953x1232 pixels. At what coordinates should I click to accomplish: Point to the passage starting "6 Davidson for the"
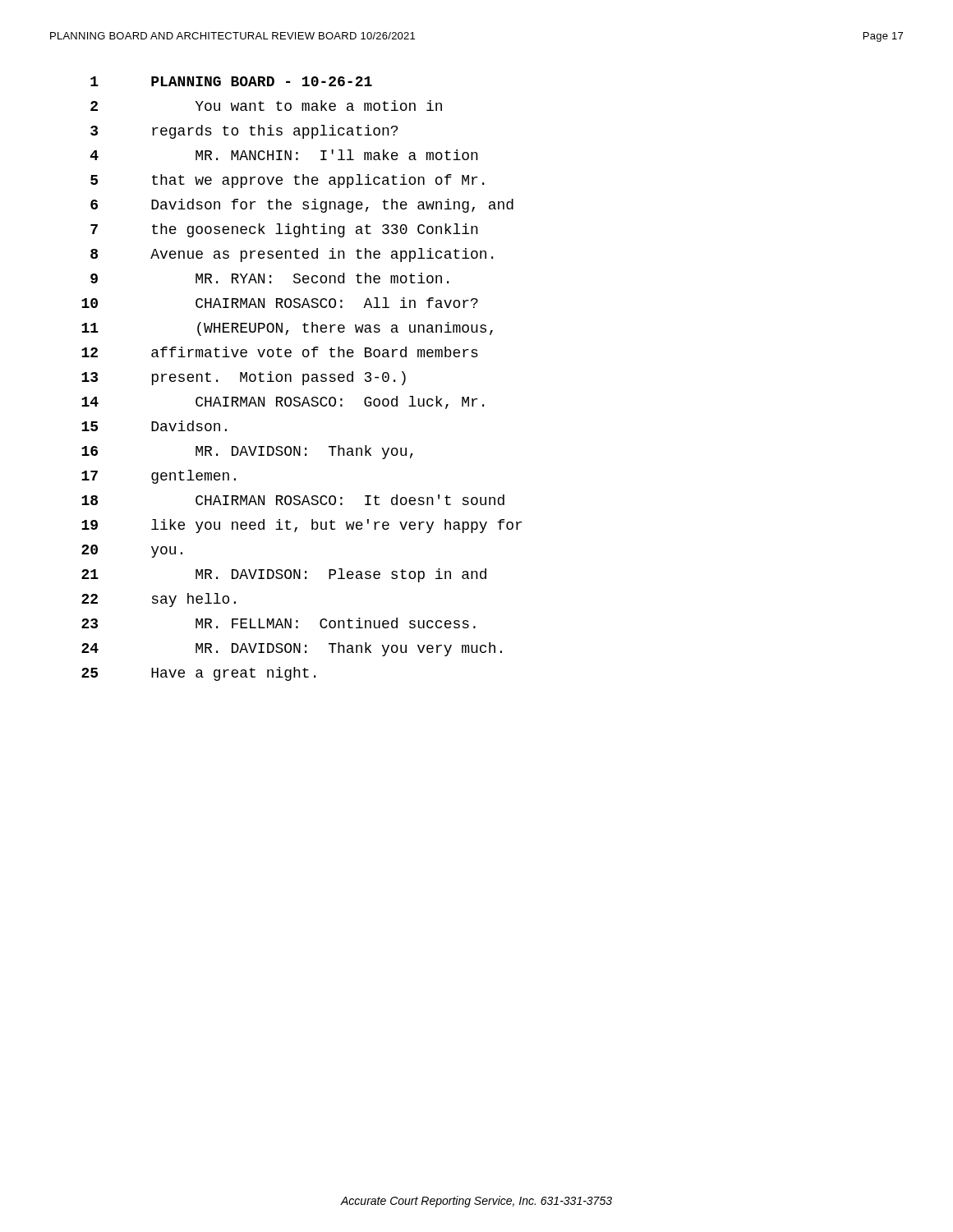[x=282, y=205]
